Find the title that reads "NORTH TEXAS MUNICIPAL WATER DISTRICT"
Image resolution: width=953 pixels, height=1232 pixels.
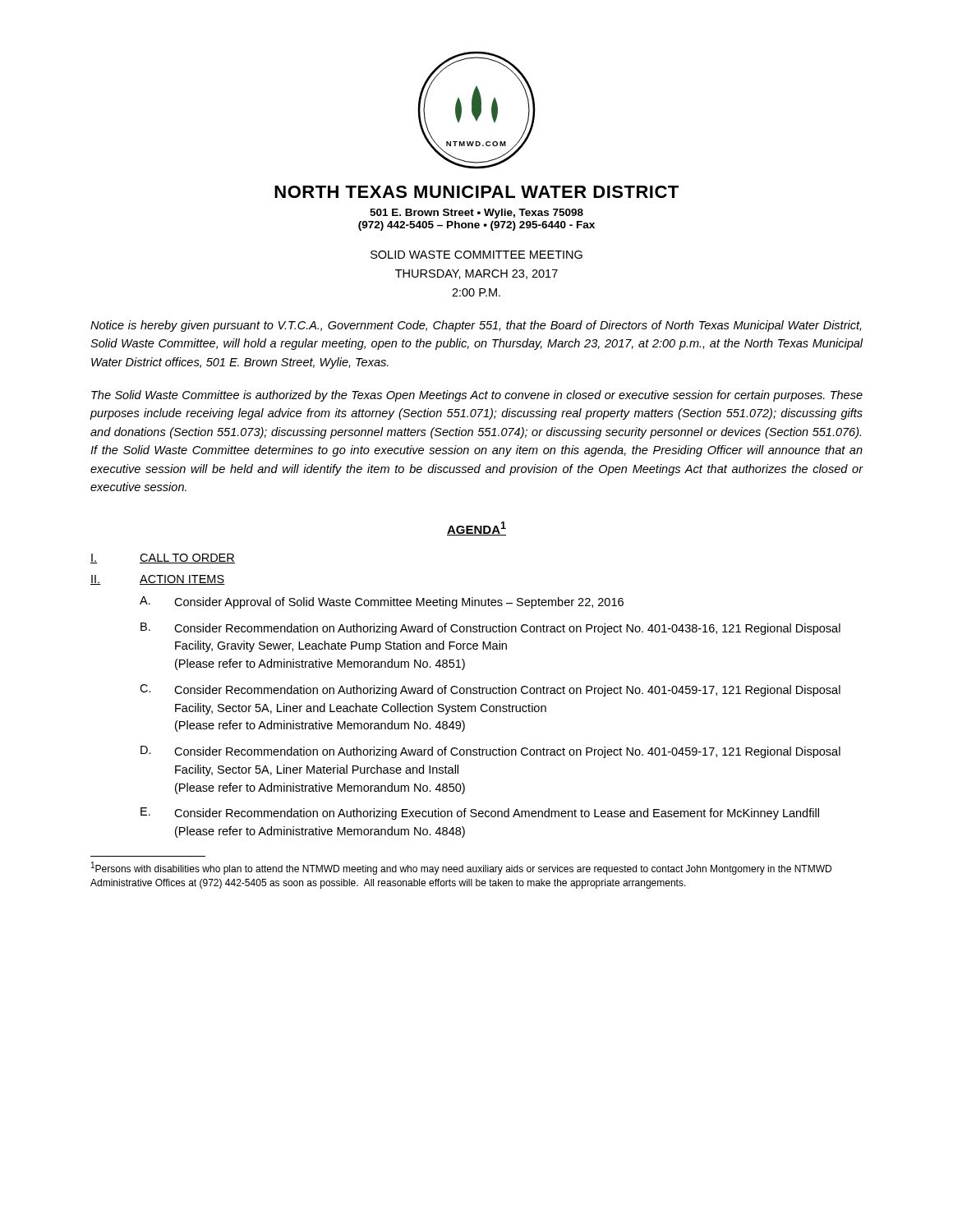(476, 192)
